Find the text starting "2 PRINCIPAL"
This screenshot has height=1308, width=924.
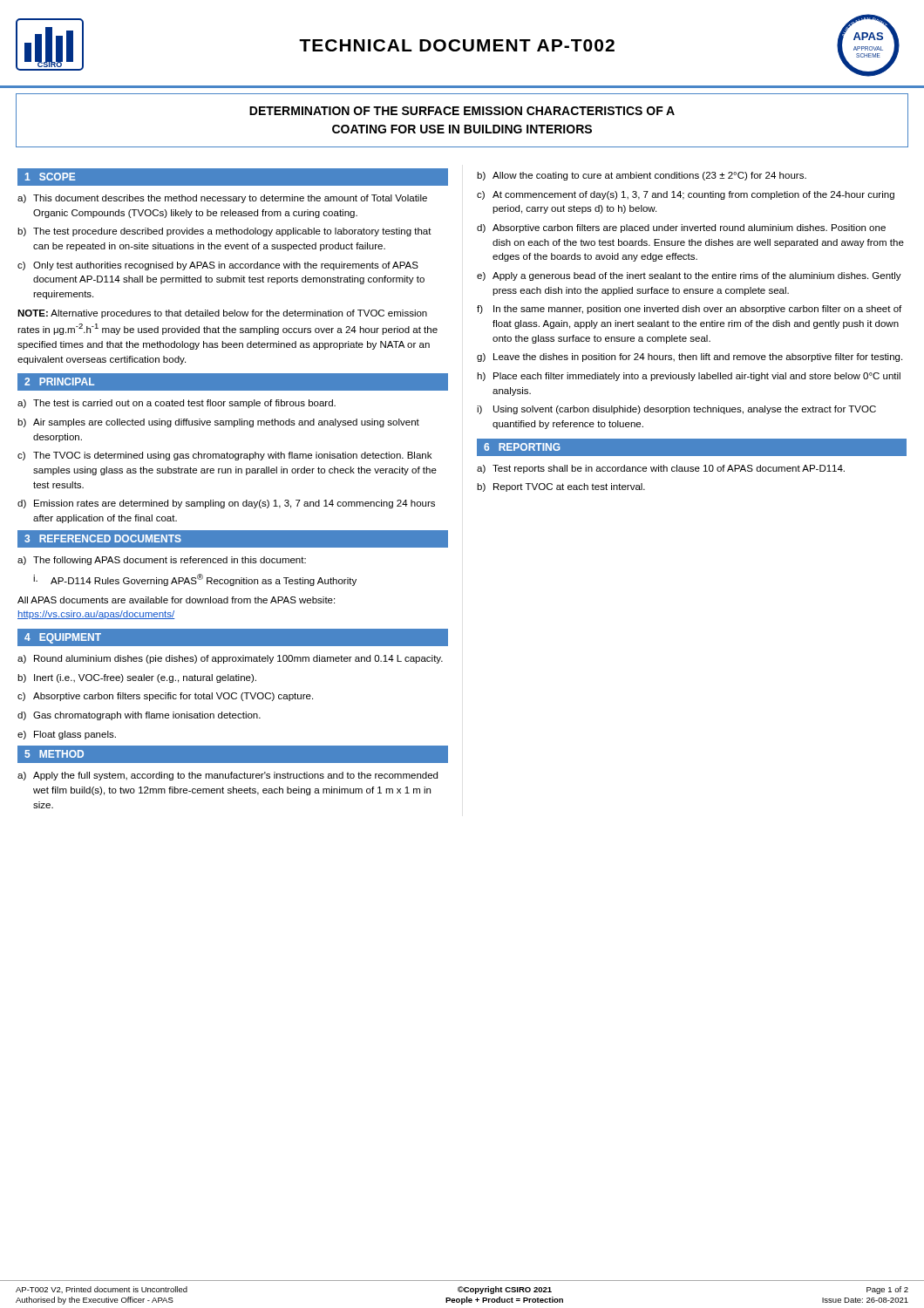[x=59, y=382]
